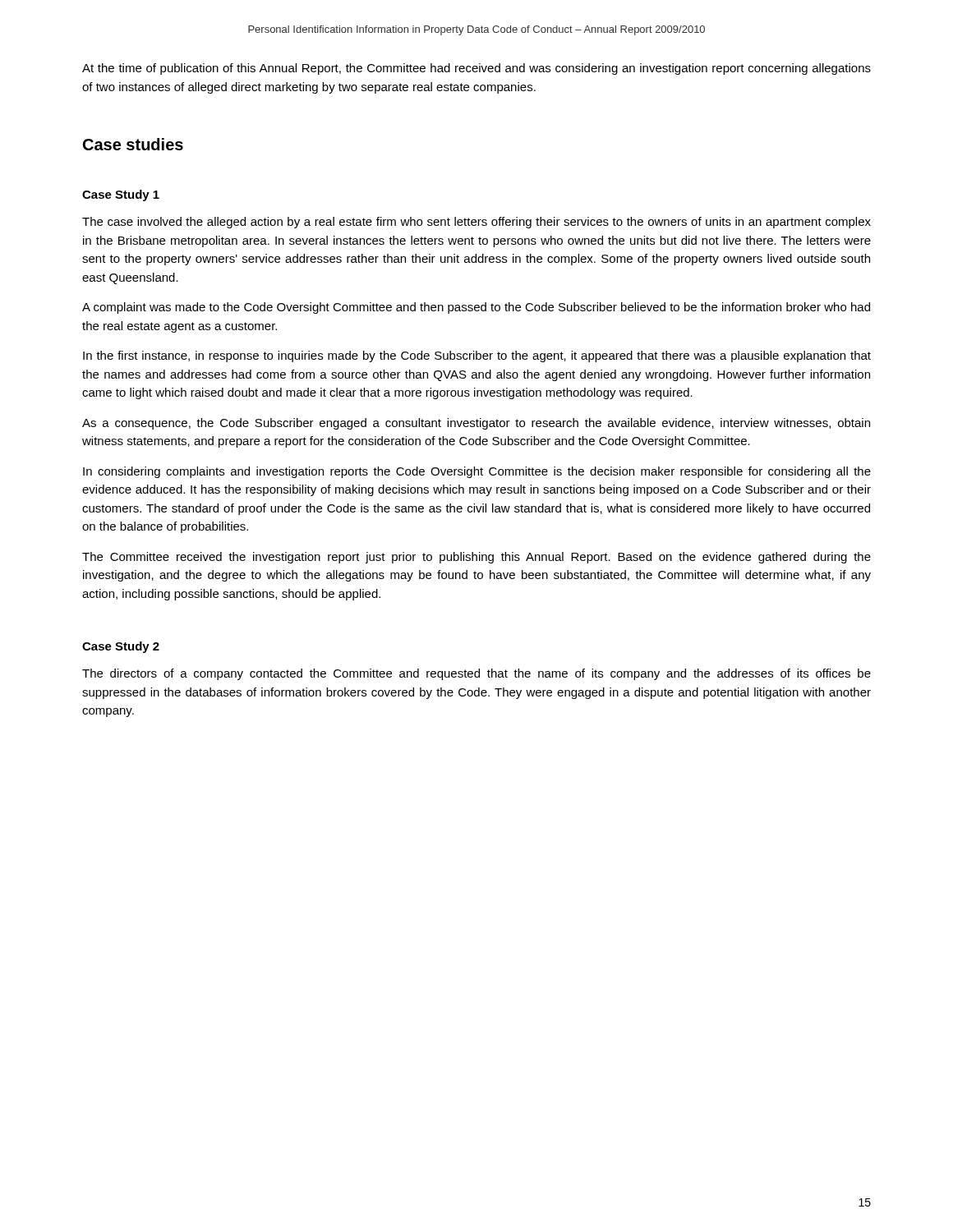The height and width of the screenshot is (1232, 953).
Task: Find the passage starting "The directors of a company"
Action: [x=476, y=692]
